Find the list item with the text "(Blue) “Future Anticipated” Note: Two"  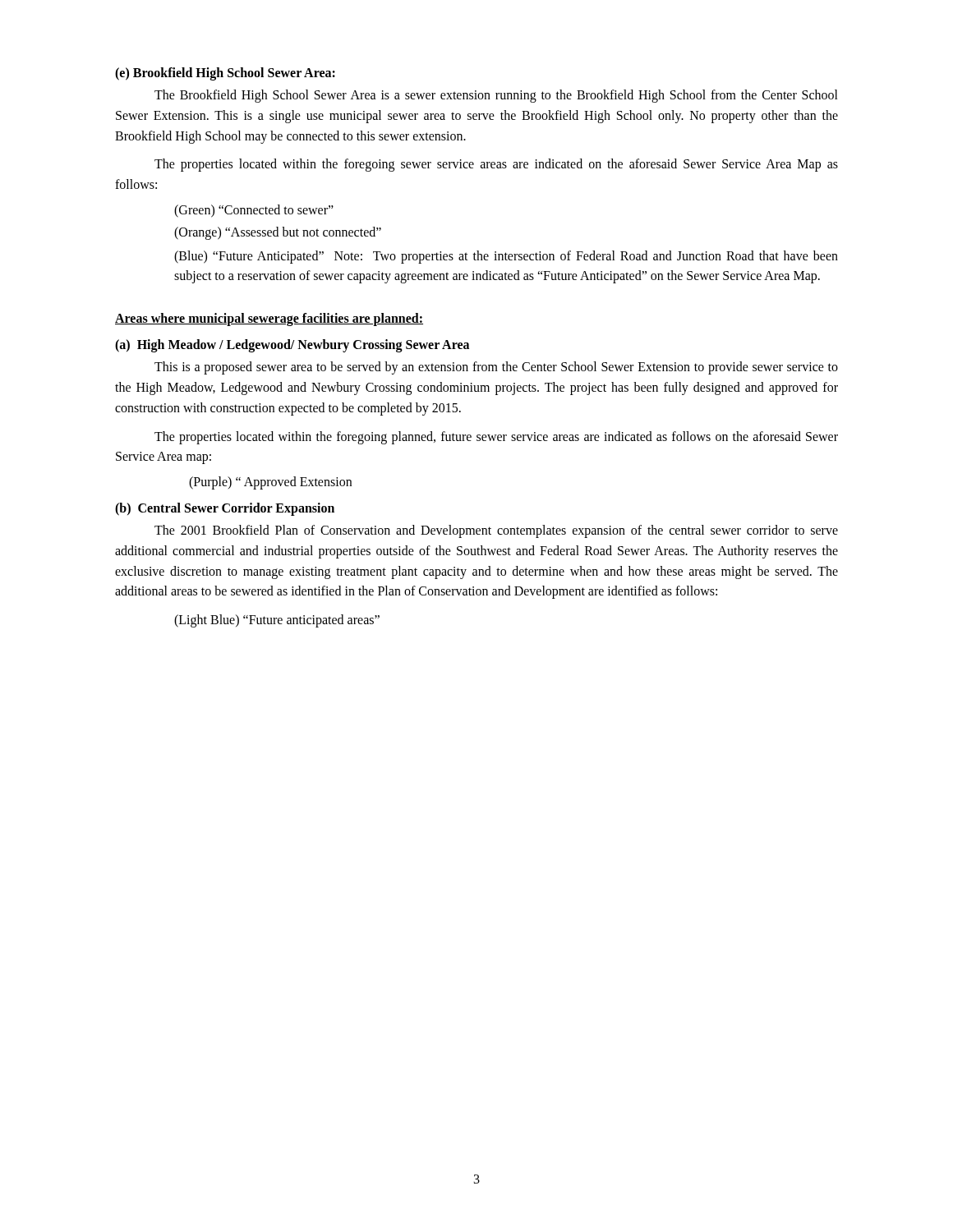[x=506, y=266]
